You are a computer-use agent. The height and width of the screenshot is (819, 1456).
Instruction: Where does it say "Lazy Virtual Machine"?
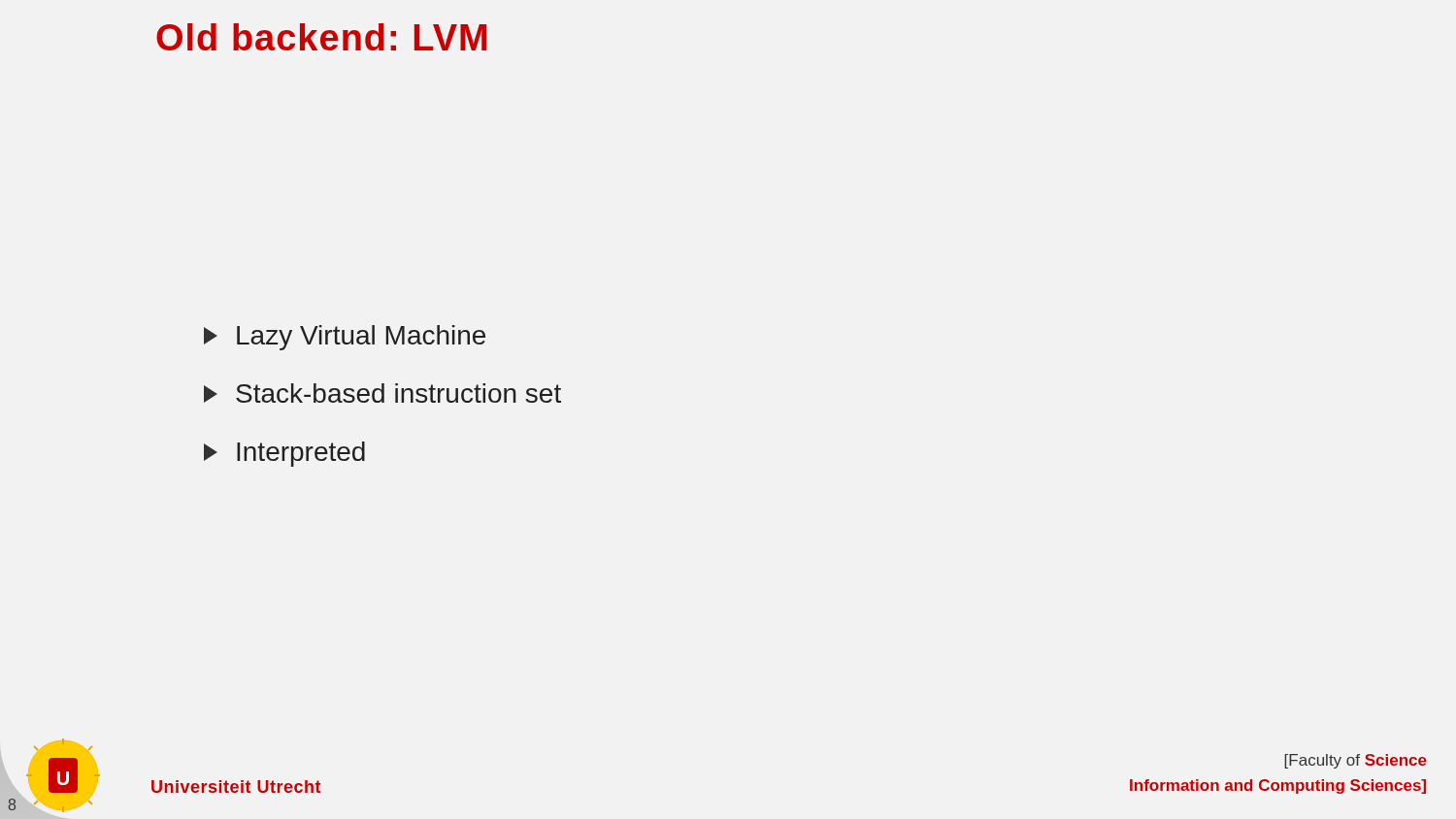click(345, 336)
